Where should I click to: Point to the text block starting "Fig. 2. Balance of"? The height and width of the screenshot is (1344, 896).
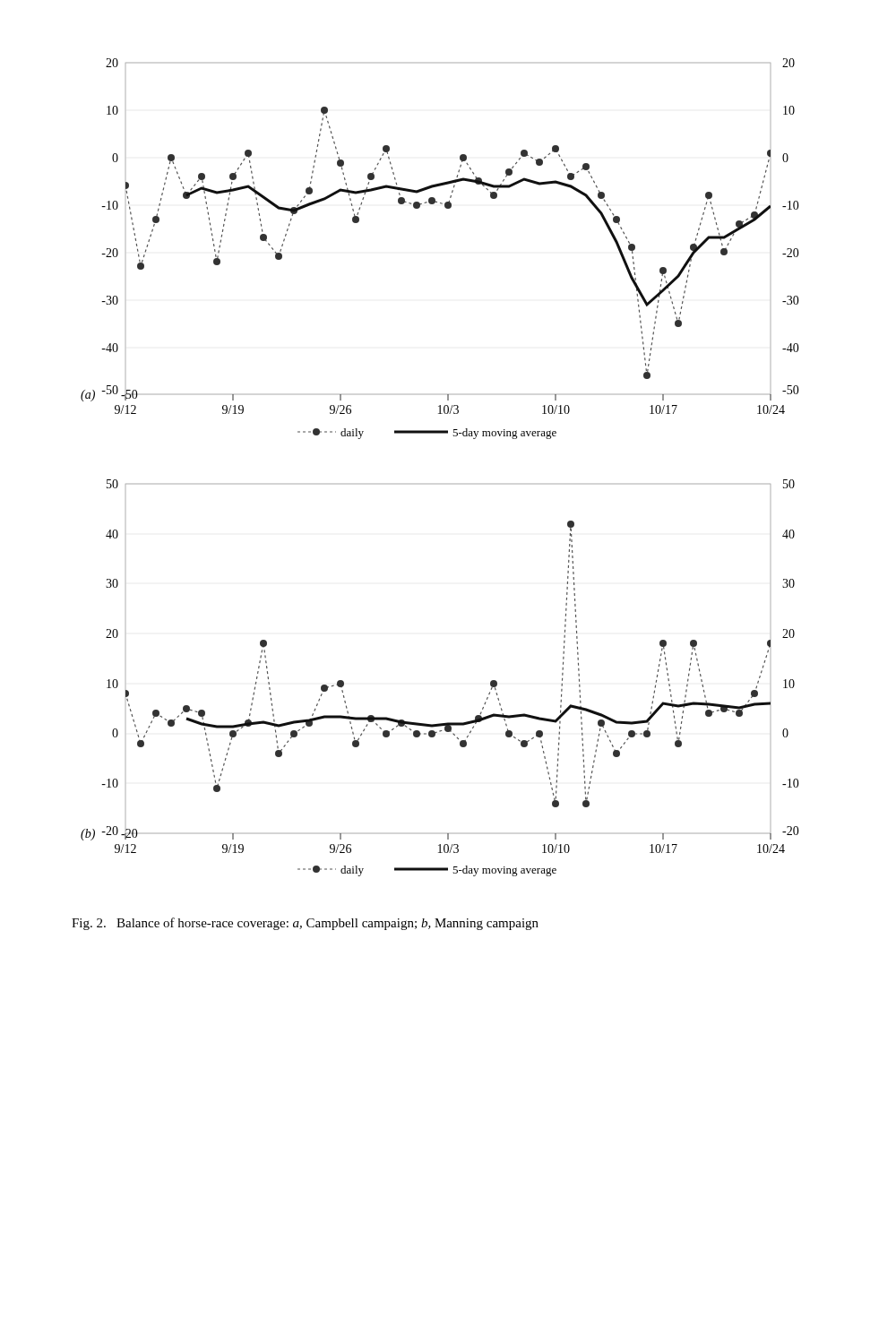click(305, 923)
